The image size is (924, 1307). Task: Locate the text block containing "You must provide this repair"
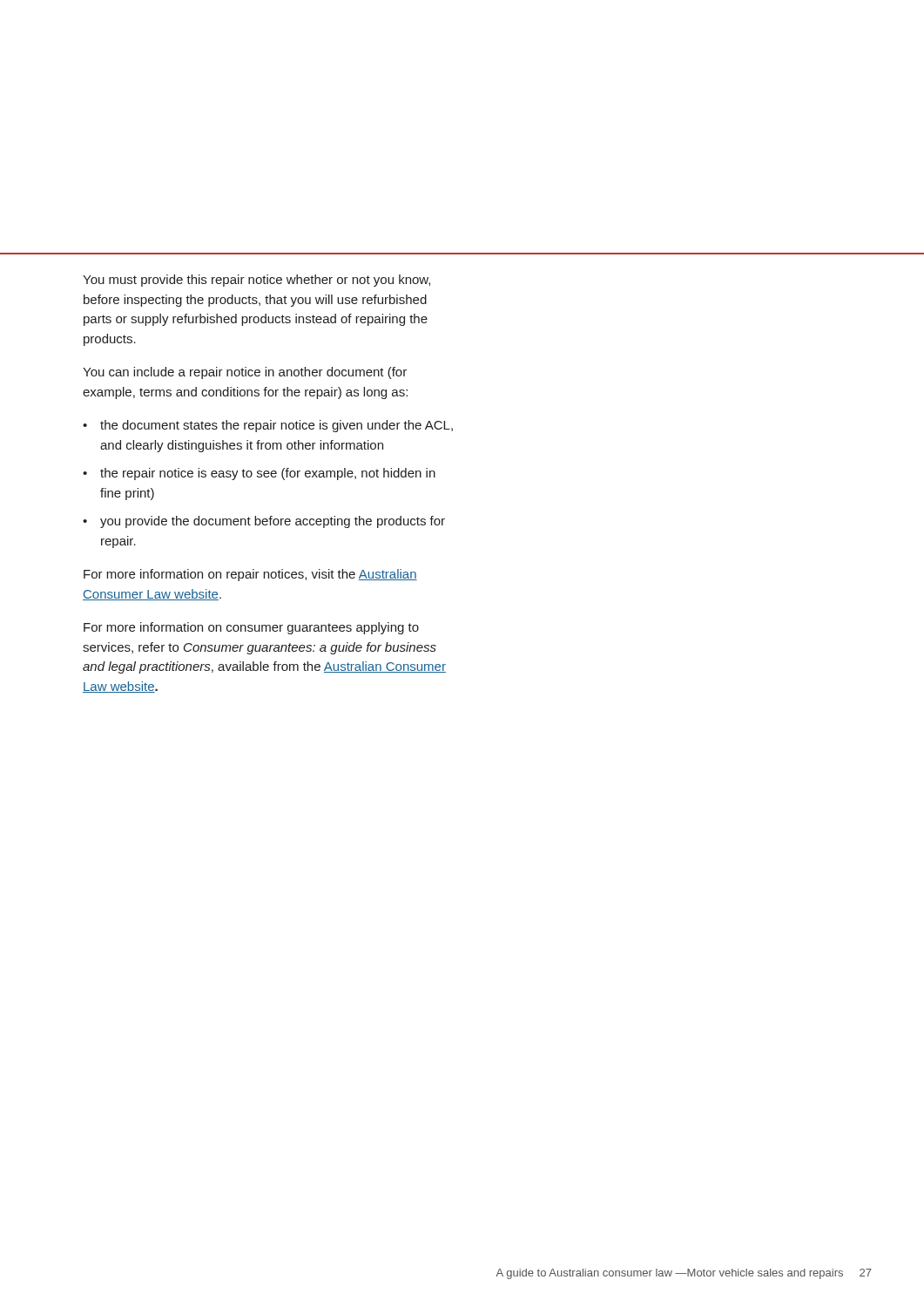270,309
